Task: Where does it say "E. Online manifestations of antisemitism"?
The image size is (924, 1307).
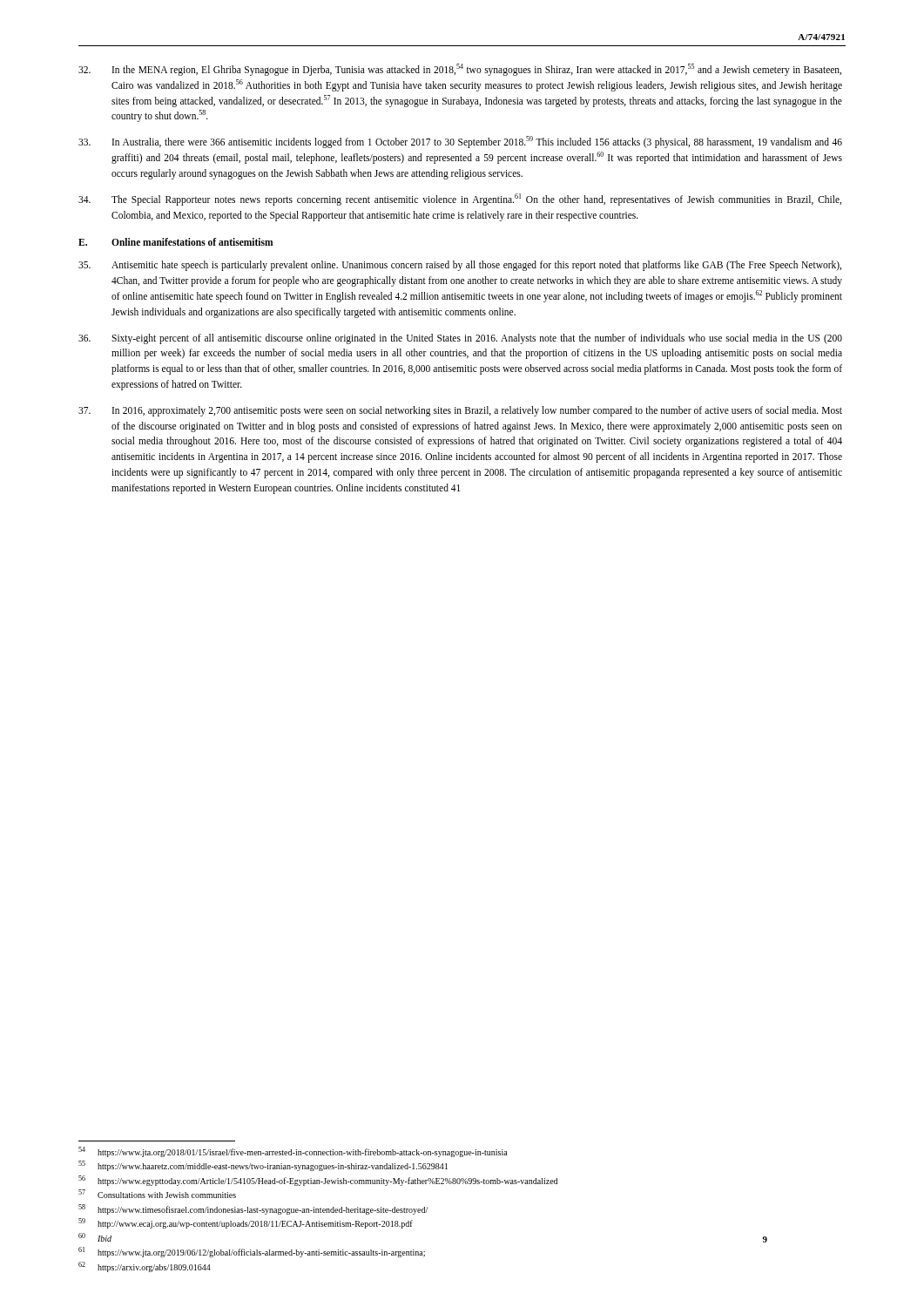Action: pyautogui.click(x=176, y=242)
